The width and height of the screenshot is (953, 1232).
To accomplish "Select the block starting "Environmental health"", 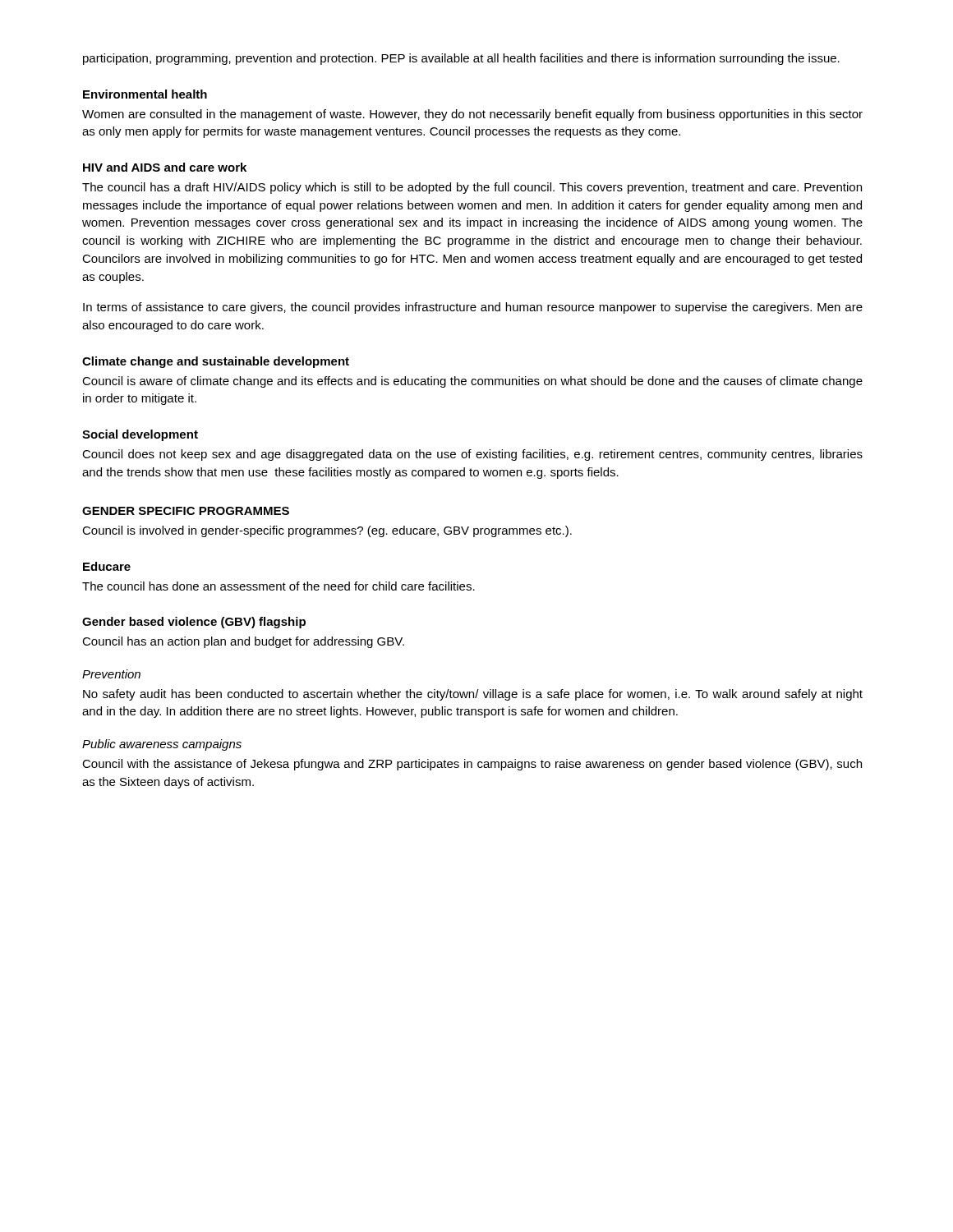I will point(145,94).
